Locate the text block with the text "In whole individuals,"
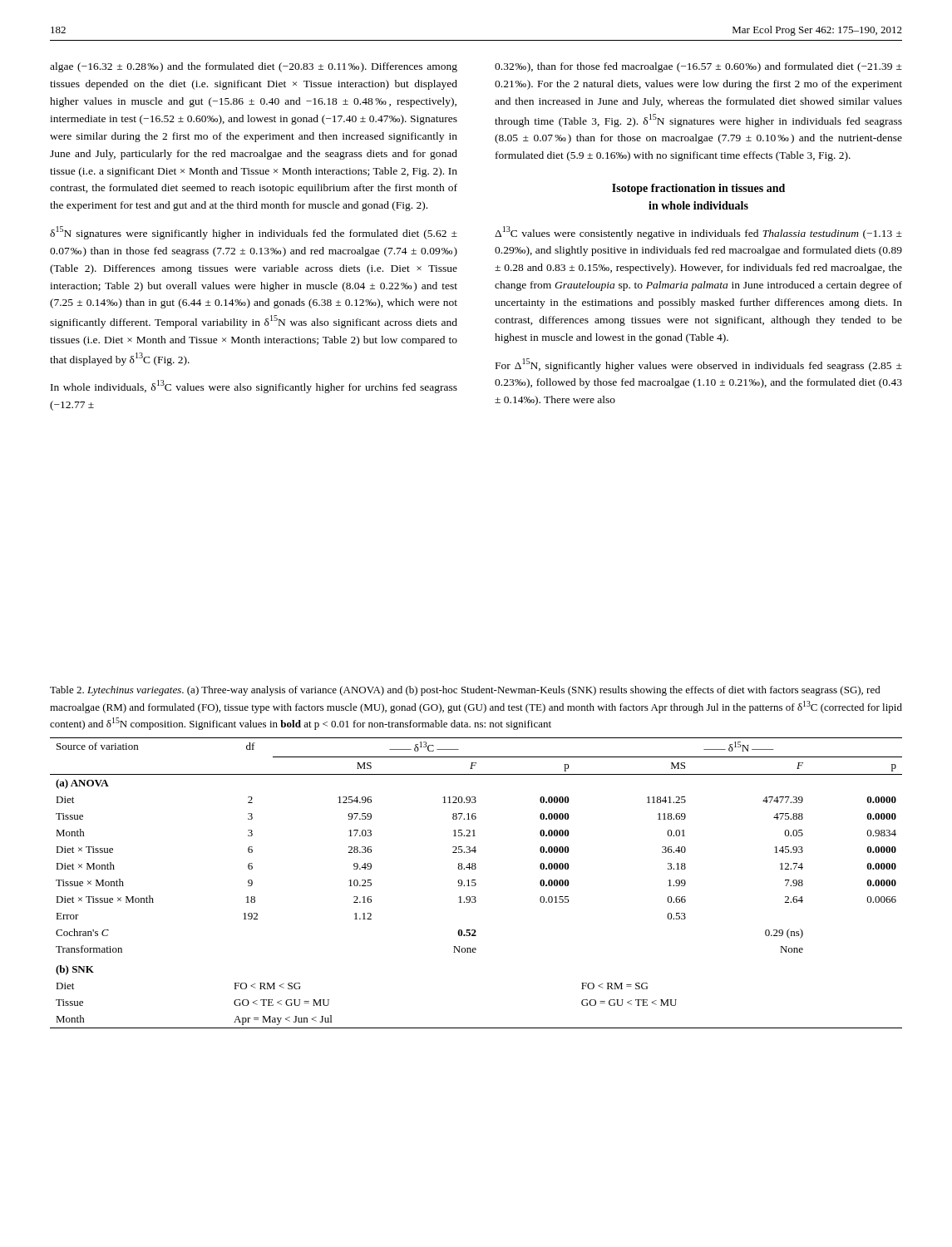 pyautogui.click(x=254, y=394)
